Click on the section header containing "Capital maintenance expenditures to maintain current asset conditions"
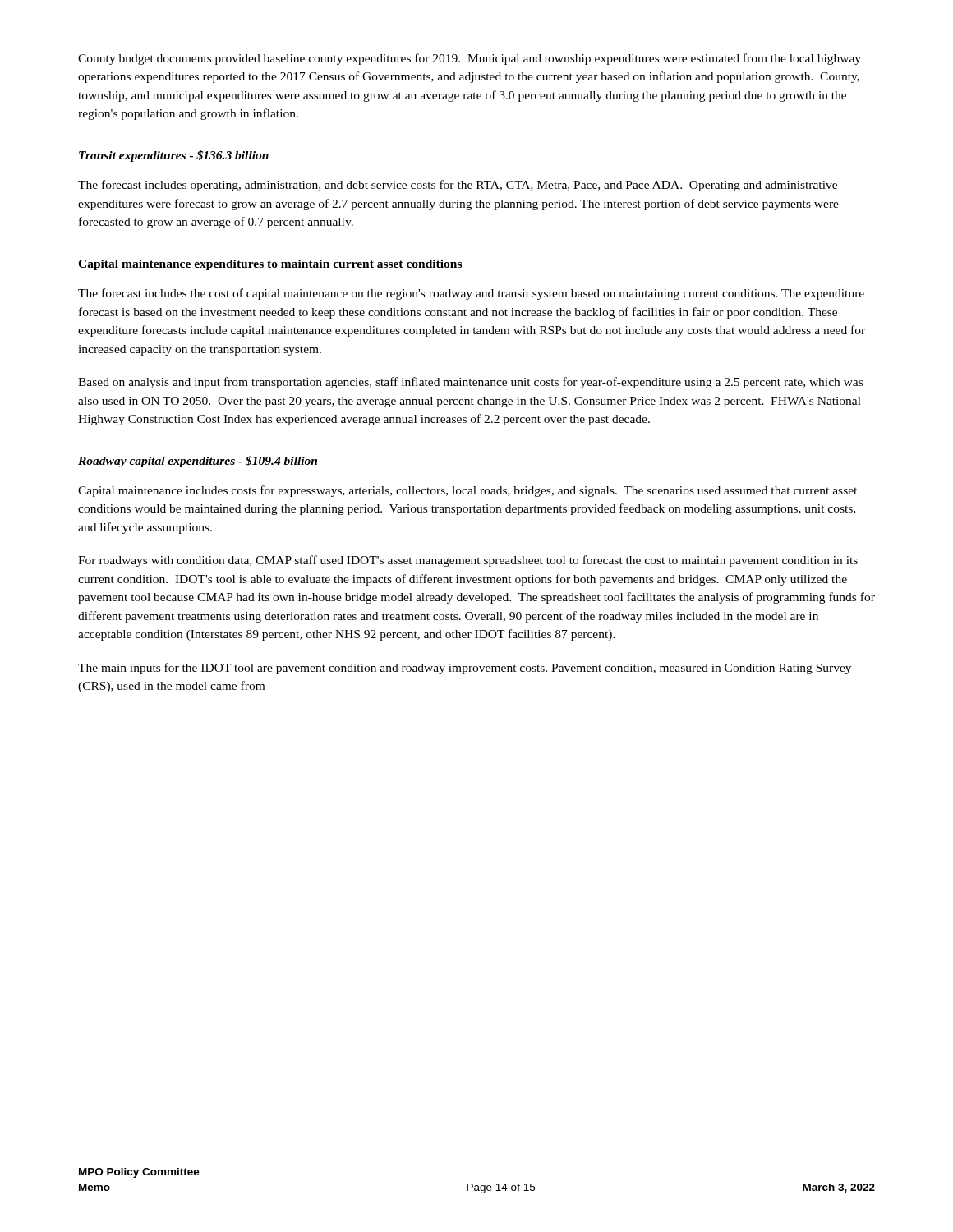953x1232 pixels. (270, 263)
